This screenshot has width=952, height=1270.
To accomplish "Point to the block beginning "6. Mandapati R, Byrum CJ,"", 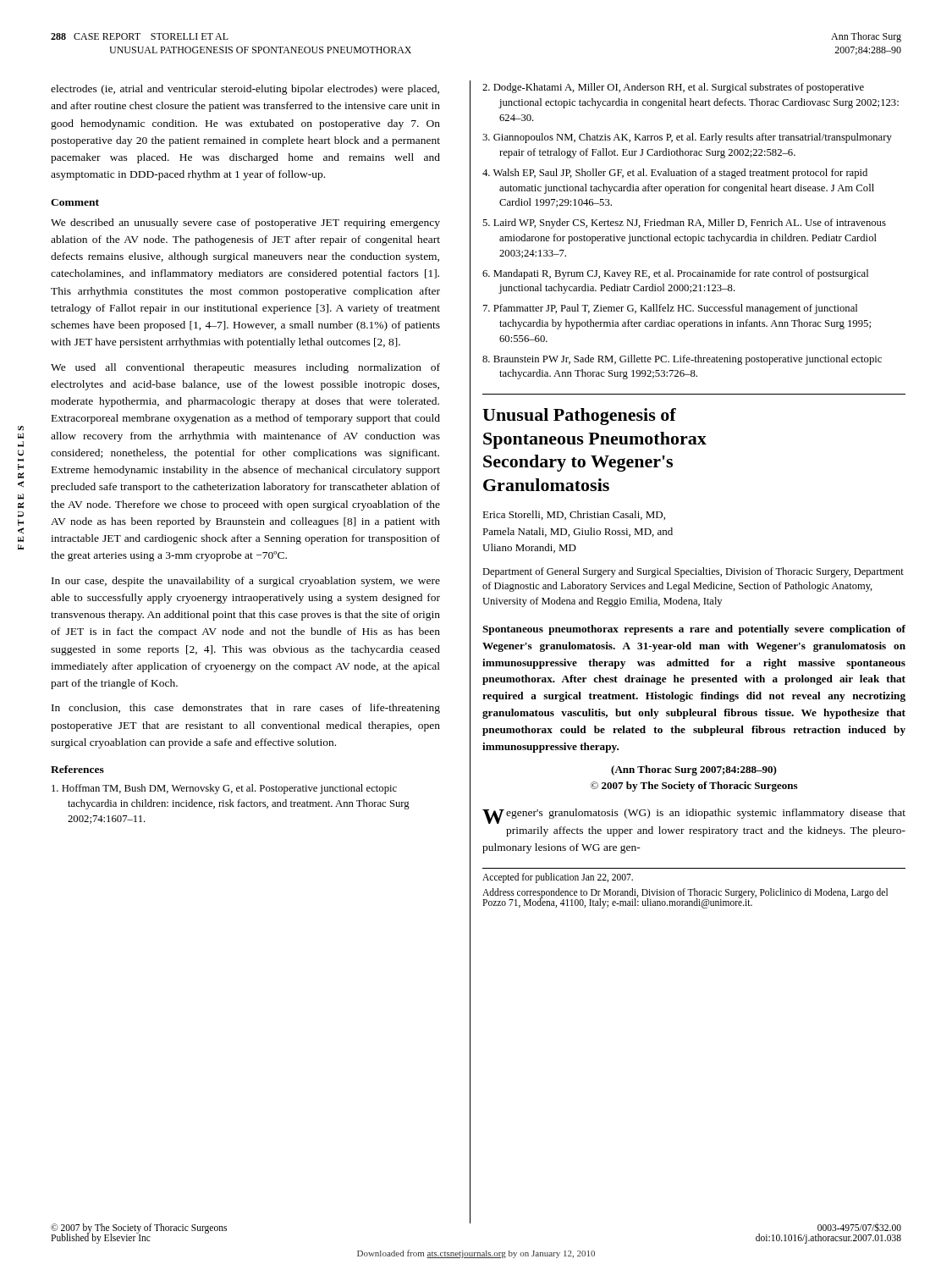I will click(676, 281).
